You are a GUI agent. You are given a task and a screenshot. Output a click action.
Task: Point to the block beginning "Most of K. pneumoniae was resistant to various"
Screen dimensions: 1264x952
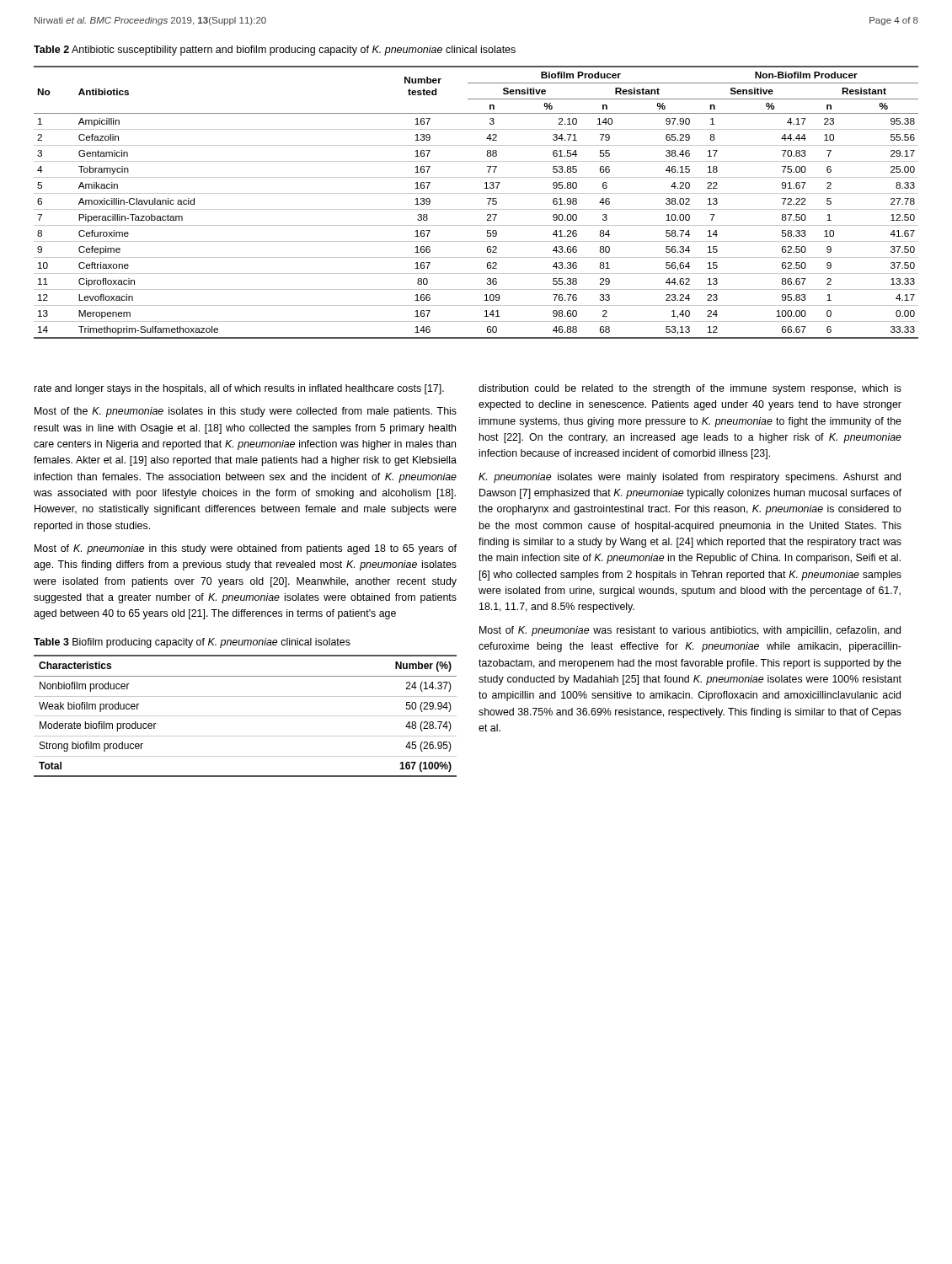[x=690, y=679]
